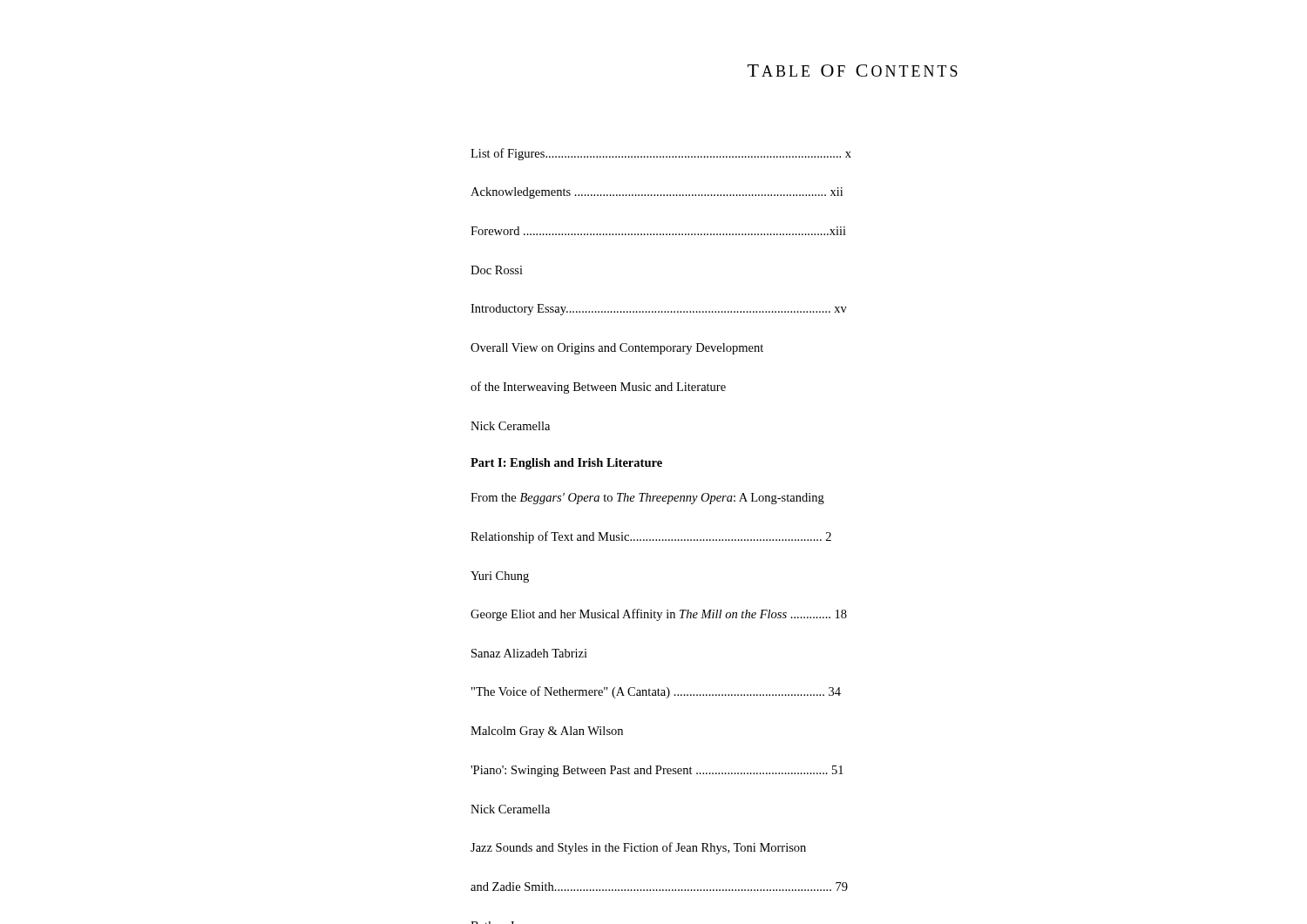The image size is (1307, 924).
Task: Point to the block beginning "Jazz Sounds and Styles in the Fiction"
Action: point(854,881)
